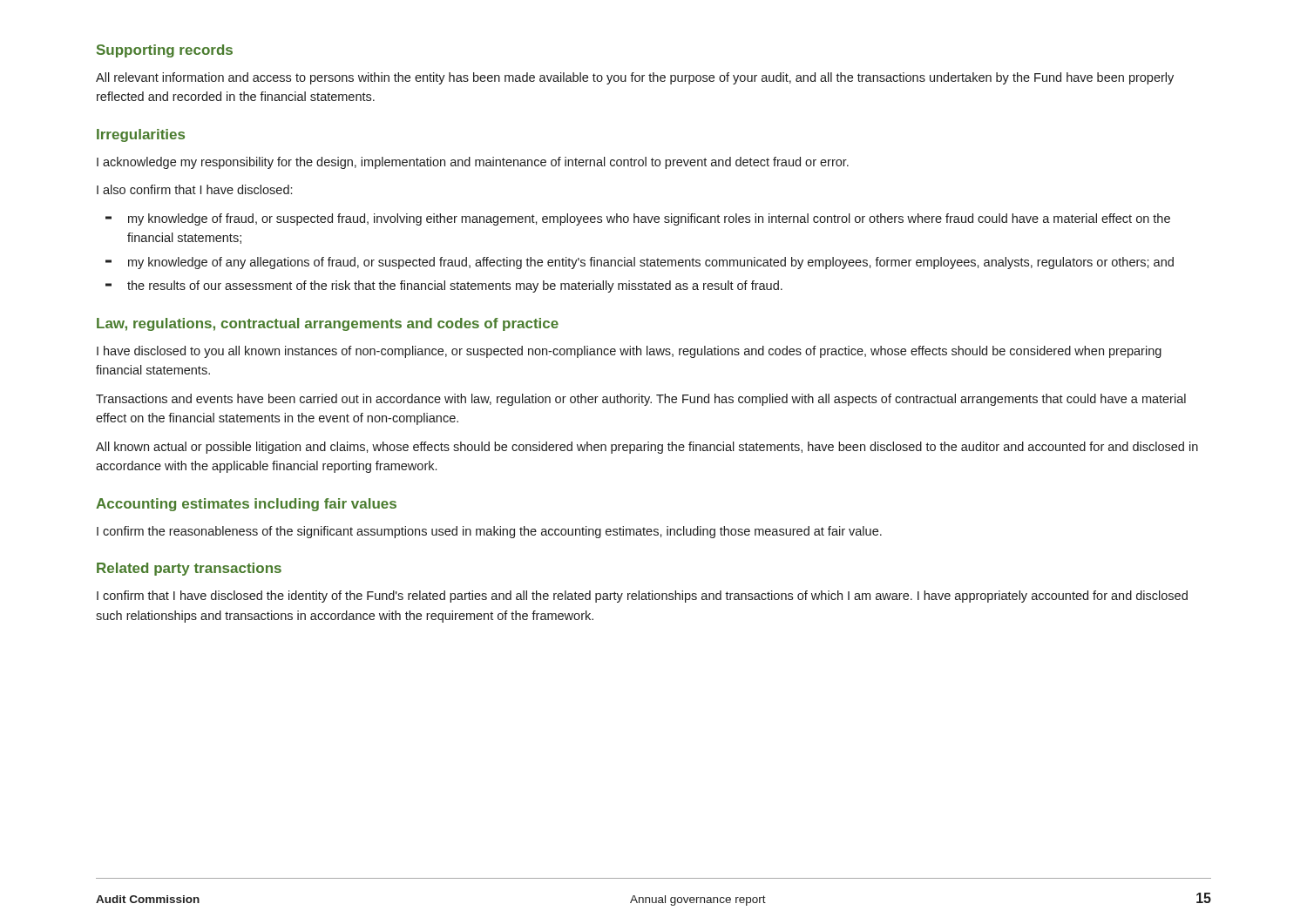Find the block starting "I also confirm that"
1307x924 pixels.
194,190
